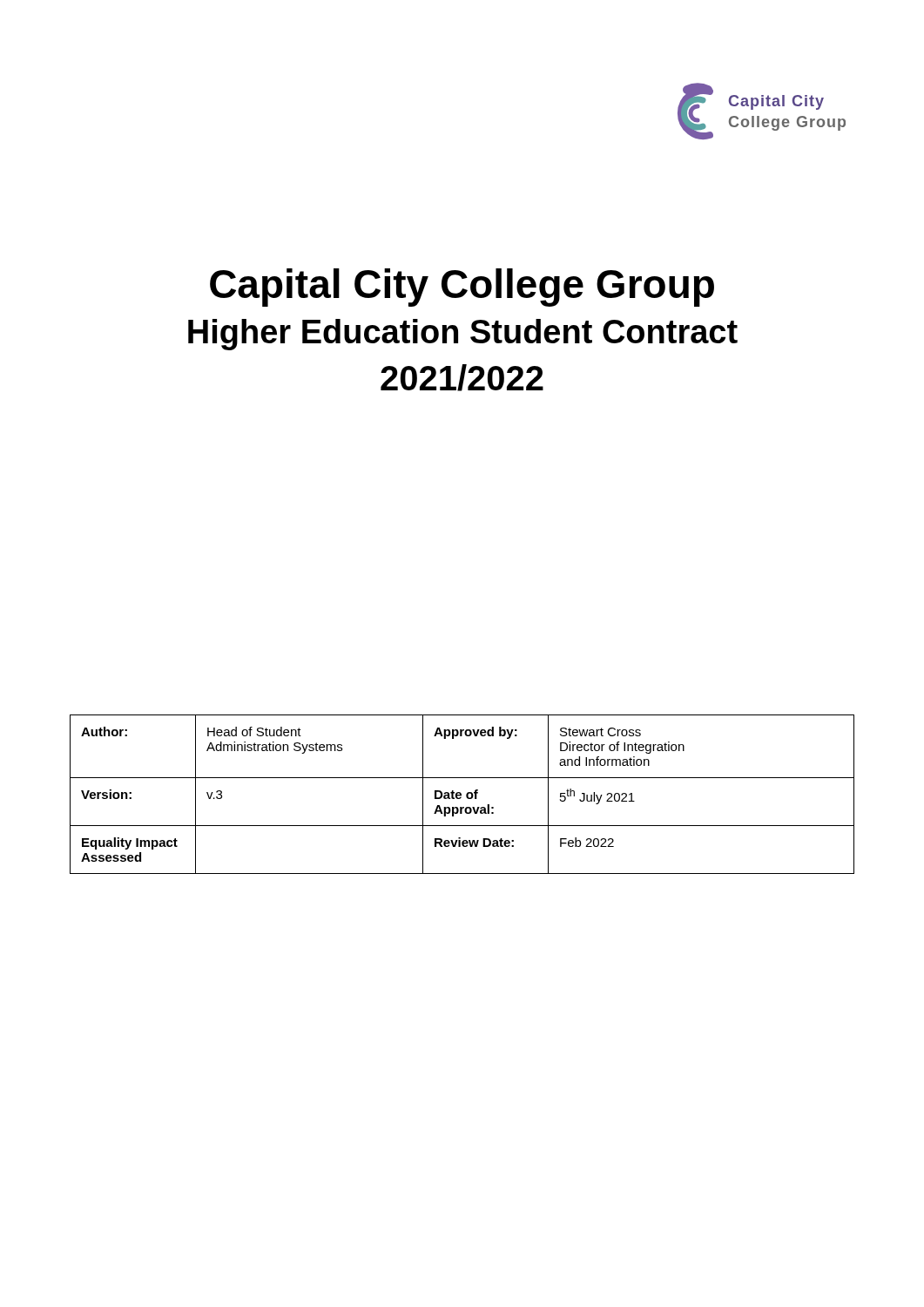Locate the logo
Image resolution: width=924 pixels, height=1307 pixels.
point(750,115)
